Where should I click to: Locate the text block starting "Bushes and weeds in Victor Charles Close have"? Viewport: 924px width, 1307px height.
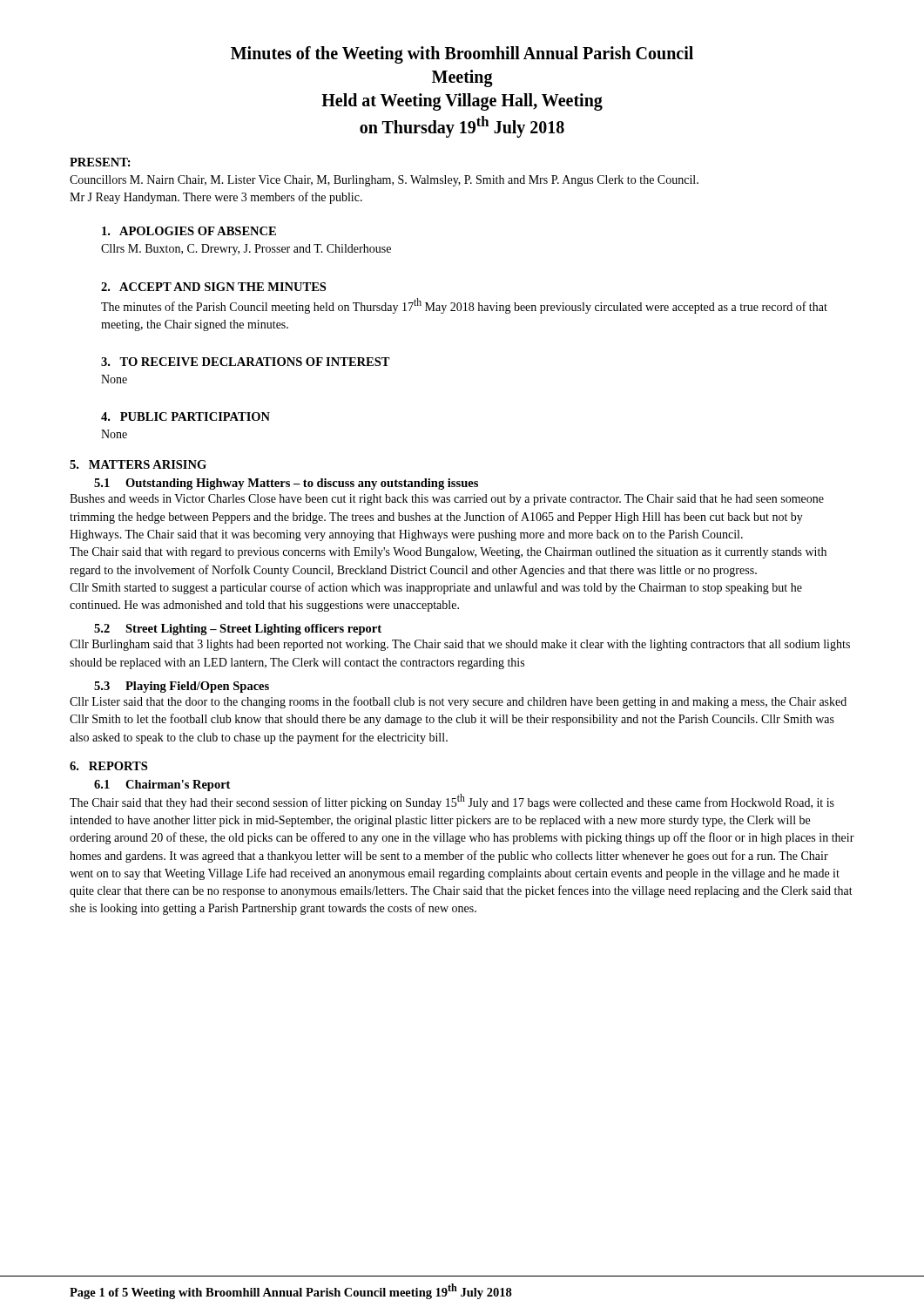tap(448, 552)
